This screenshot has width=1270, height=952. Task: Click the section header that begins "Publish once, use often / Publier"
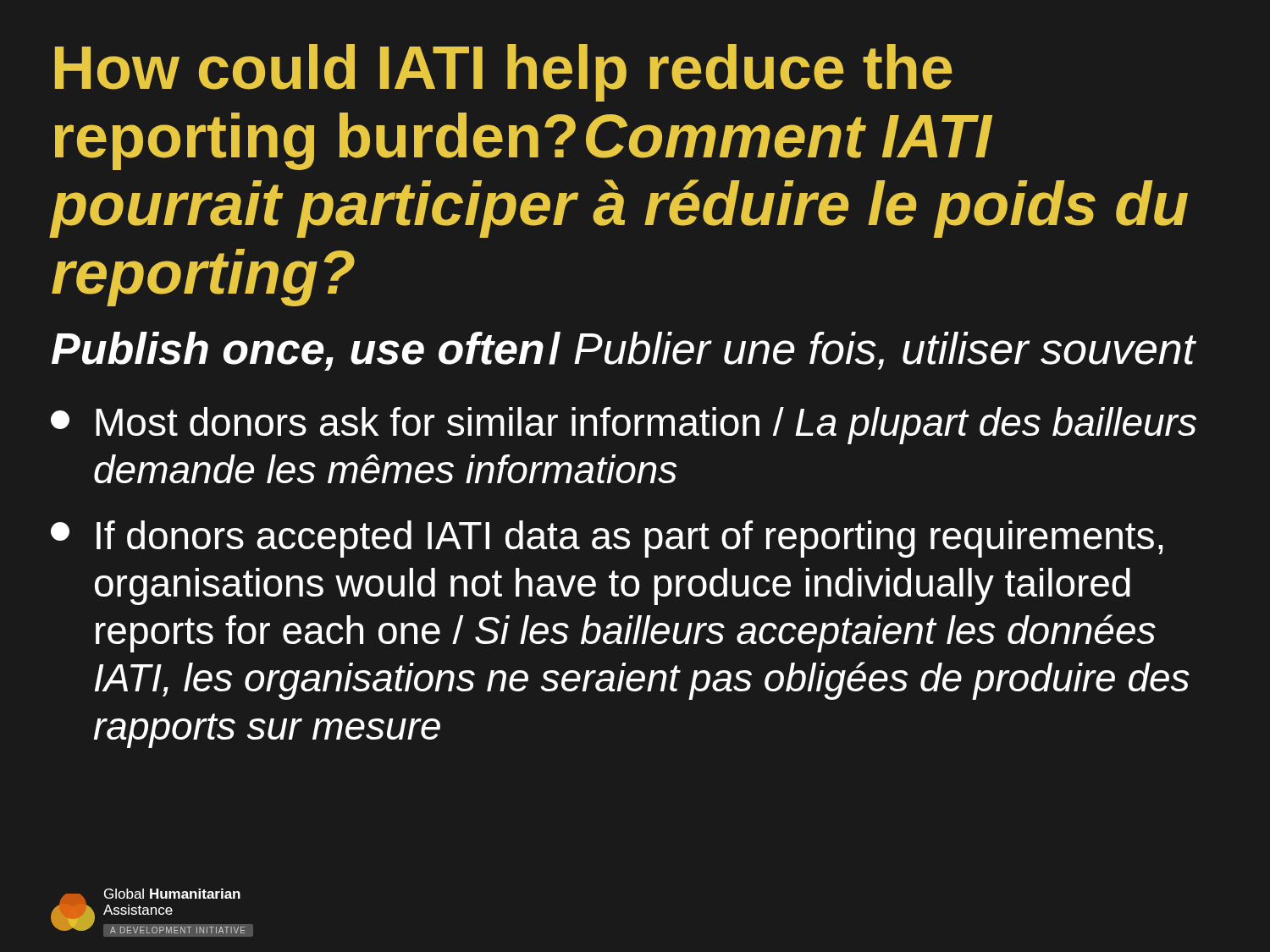(623, 348)
